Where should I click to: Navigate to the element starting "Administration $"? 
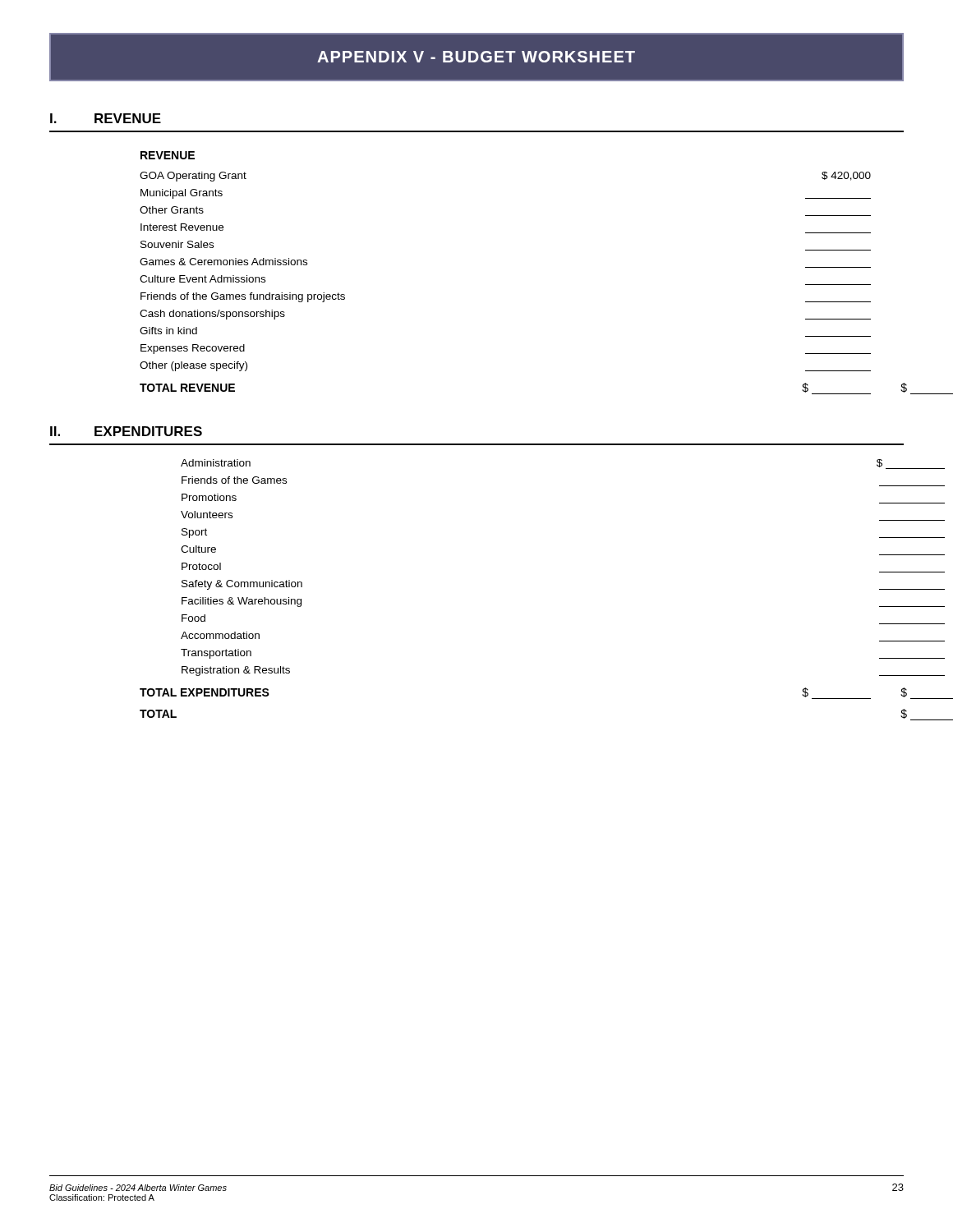213,464
